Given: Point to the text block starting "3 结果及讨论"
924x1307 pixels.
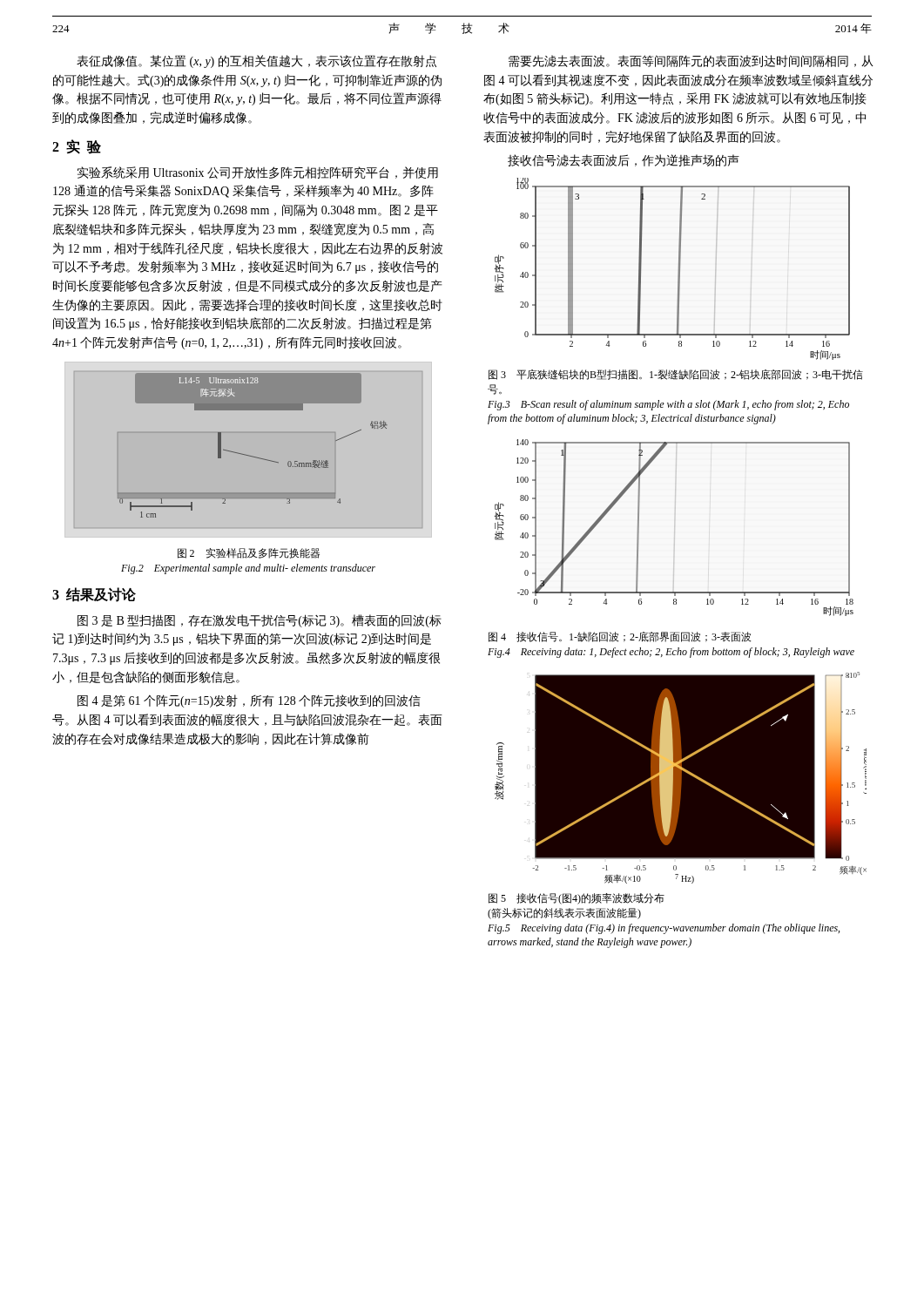Looking at the screenshot, I should pyautogui.click(x=94, y=594).
